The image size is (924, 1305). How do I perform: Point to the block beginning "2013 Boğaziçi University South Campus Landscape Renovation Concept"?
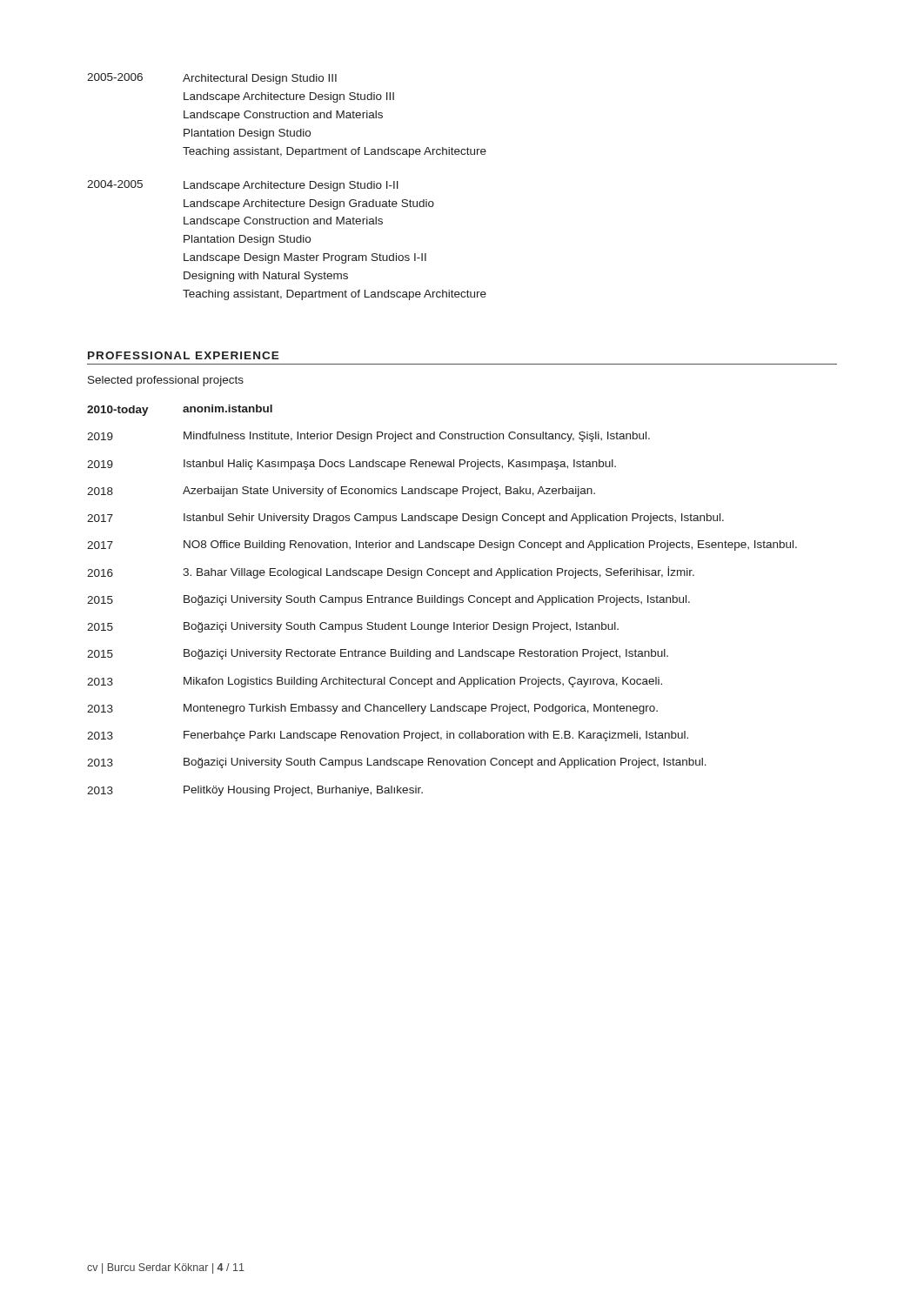pyautogui.click(x=462, y=763)
